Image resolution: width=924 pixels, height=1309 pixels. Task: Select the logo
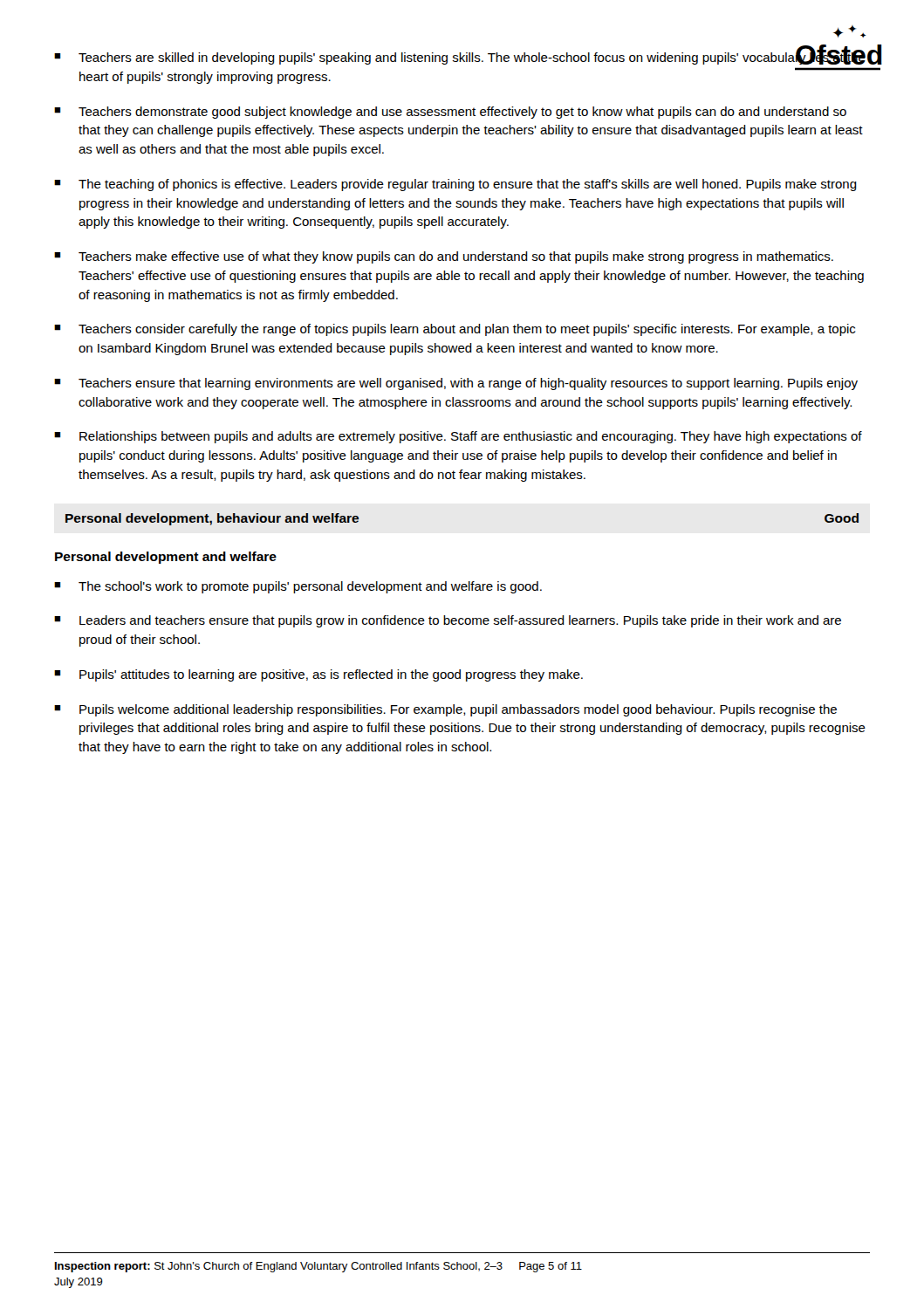(x=838, y=51)
